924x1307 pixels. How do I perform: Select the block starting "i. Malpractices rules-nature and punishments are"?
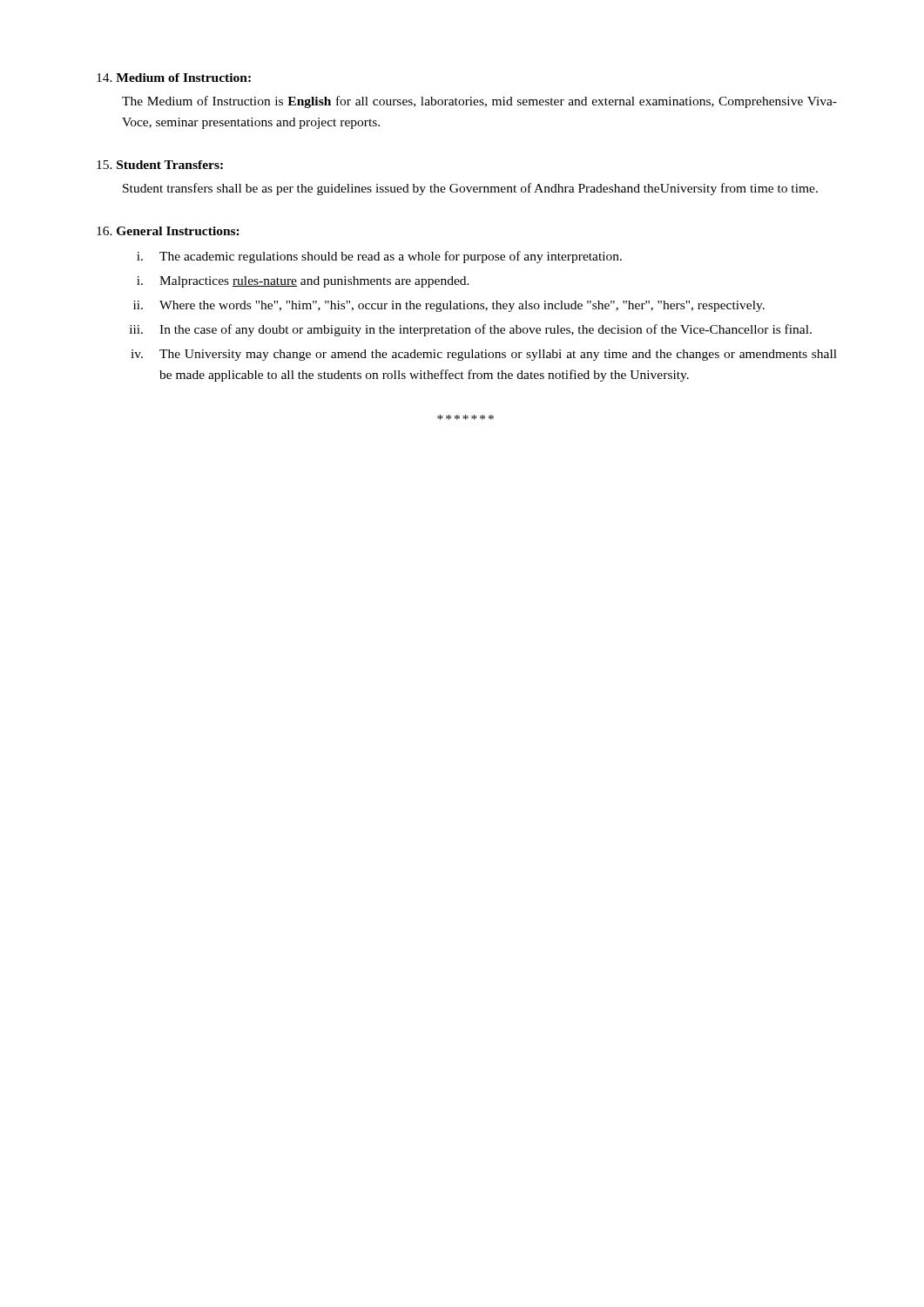click(x=466, y=281)
